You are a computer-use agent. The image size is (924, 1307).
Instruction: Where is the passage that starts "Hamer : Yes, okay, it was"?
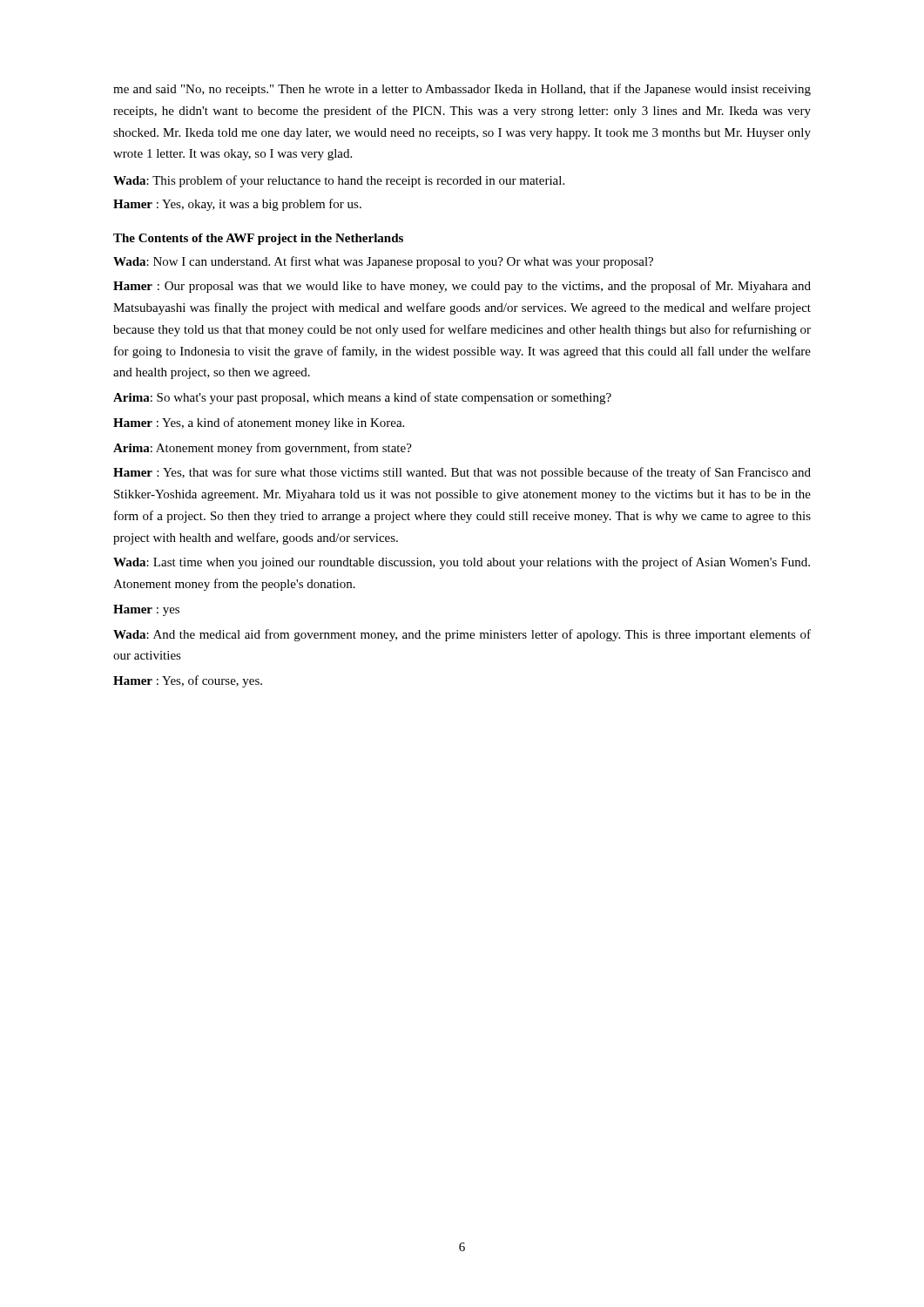click(x=238, y=204)
